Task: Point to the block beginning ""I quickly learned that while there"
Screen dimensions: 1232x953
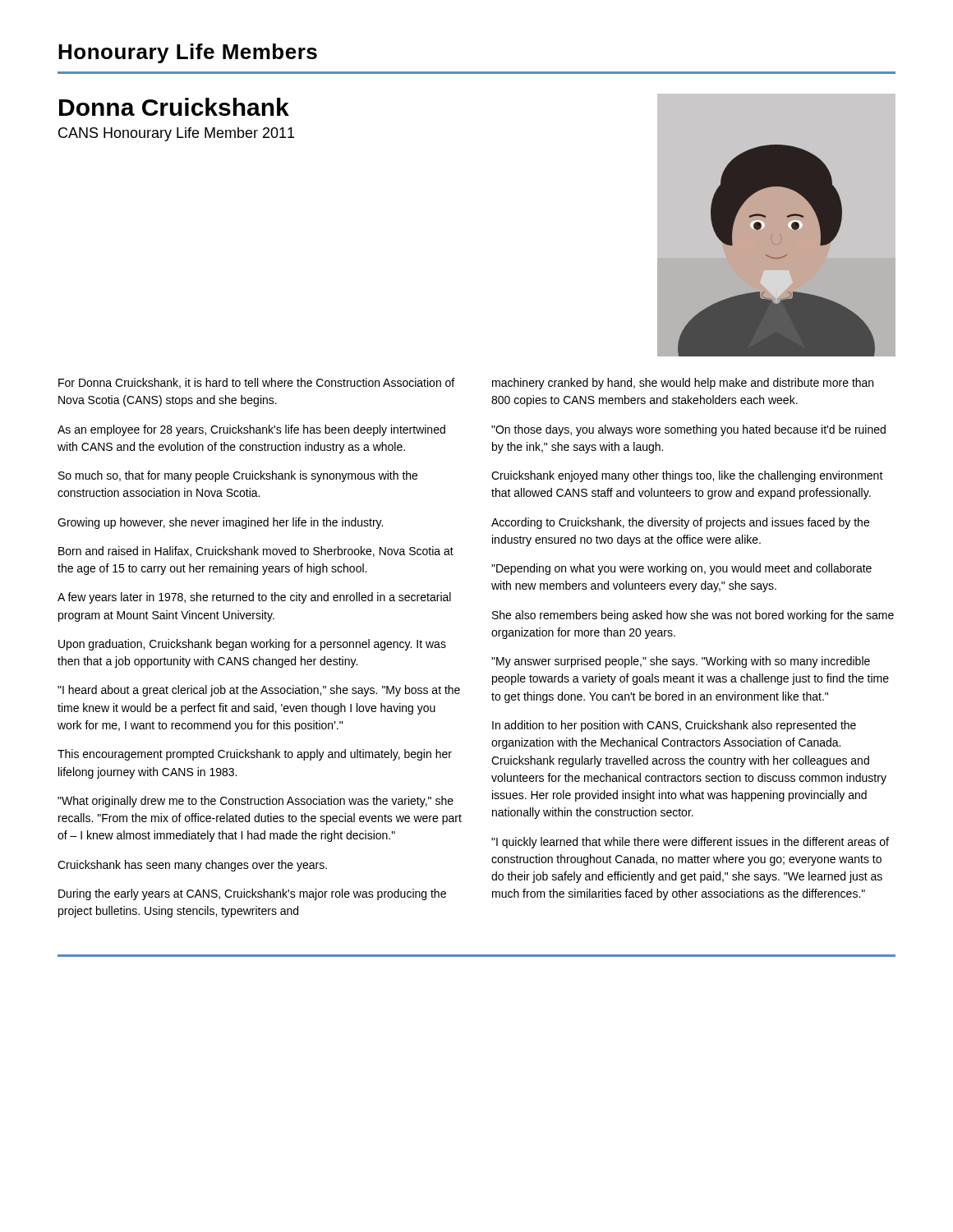Action: click(690, 868)
